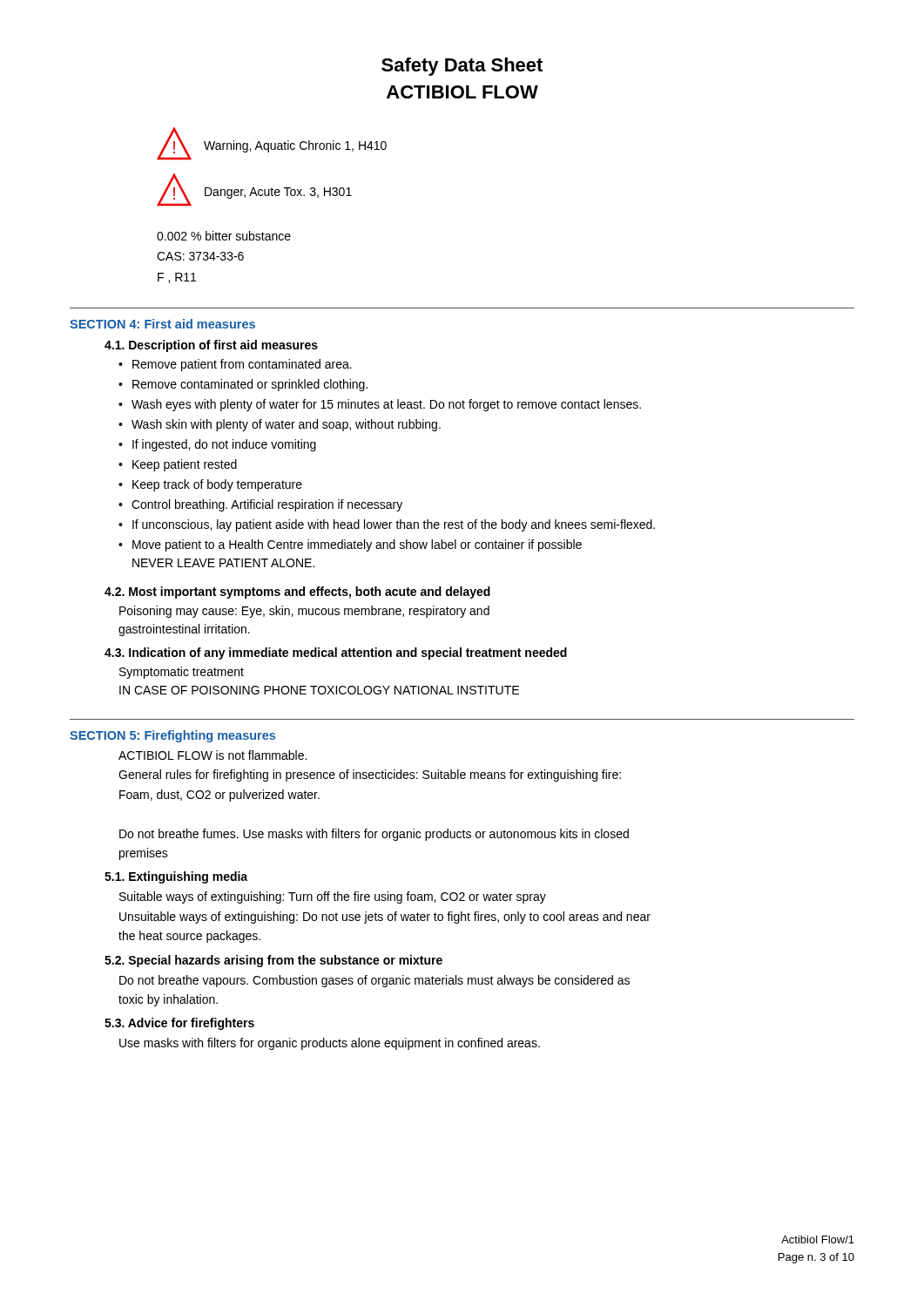Select the text starting "•If ingested, do not"

(217, 445)
